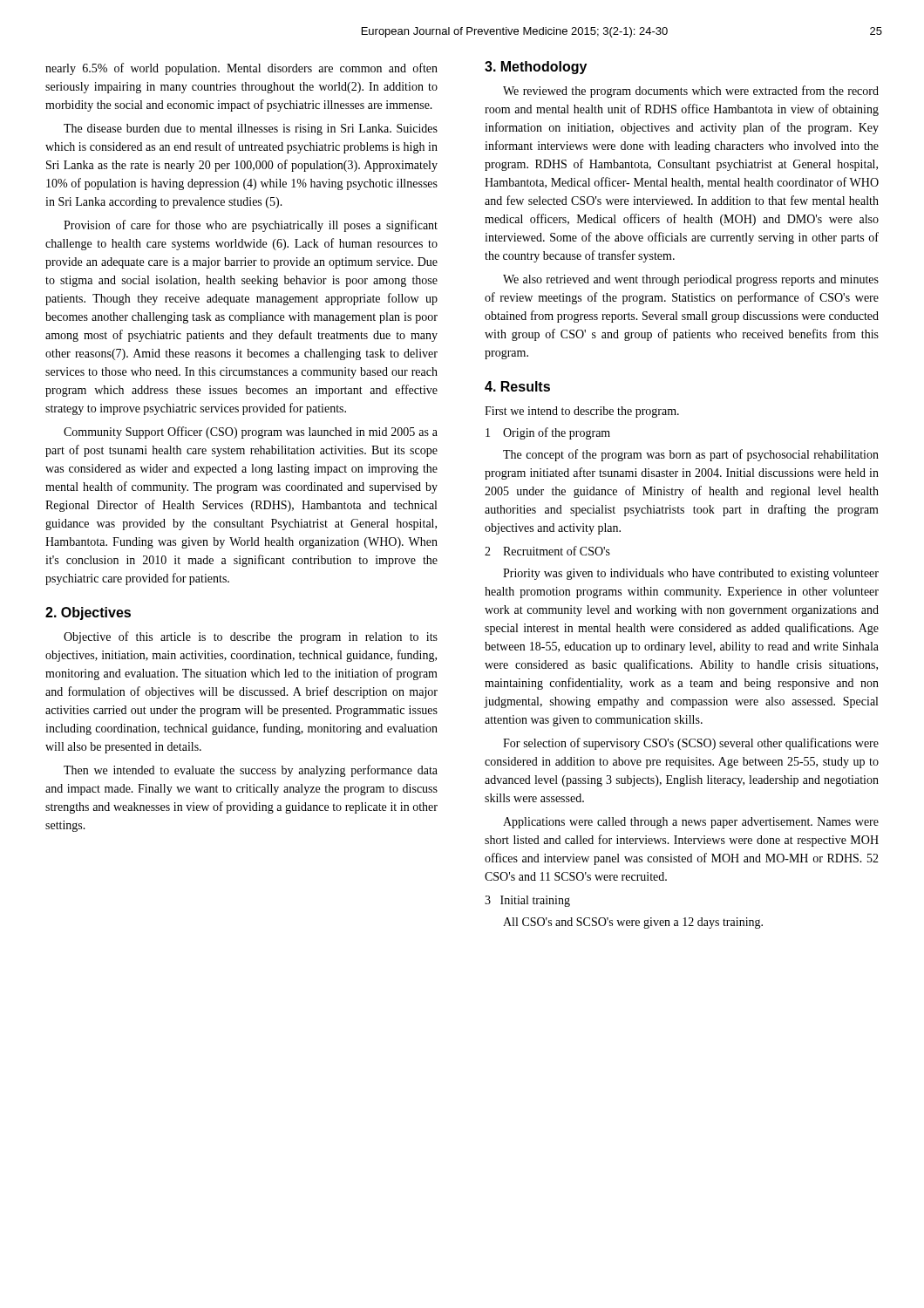The height and width of the screenshot is (1308, 924).
Task: Find the text starting "1 Origin of the program"
Action: 548,433
